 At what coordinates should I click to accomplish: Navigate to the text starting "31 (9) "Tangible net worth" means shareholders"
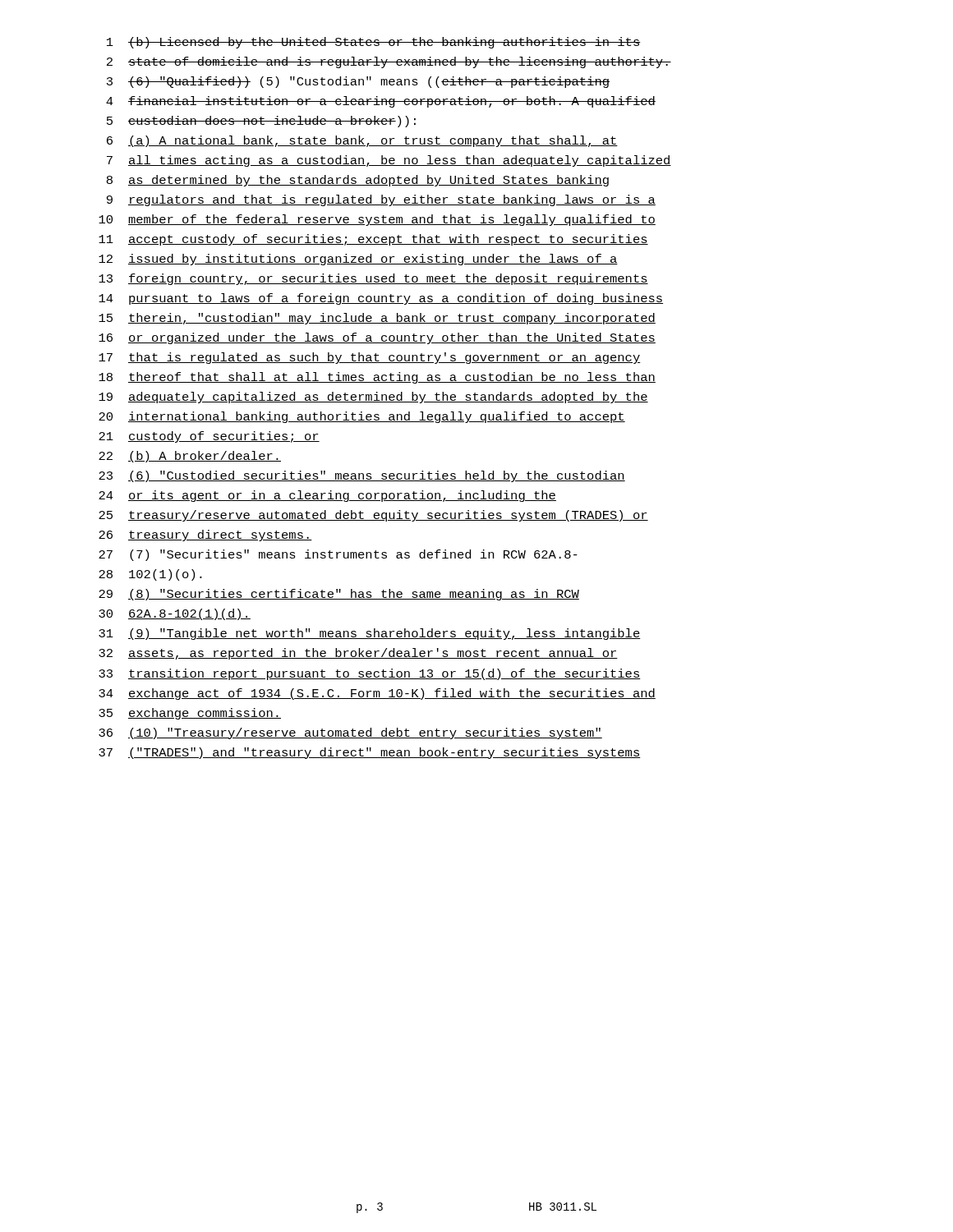[485, 634]
